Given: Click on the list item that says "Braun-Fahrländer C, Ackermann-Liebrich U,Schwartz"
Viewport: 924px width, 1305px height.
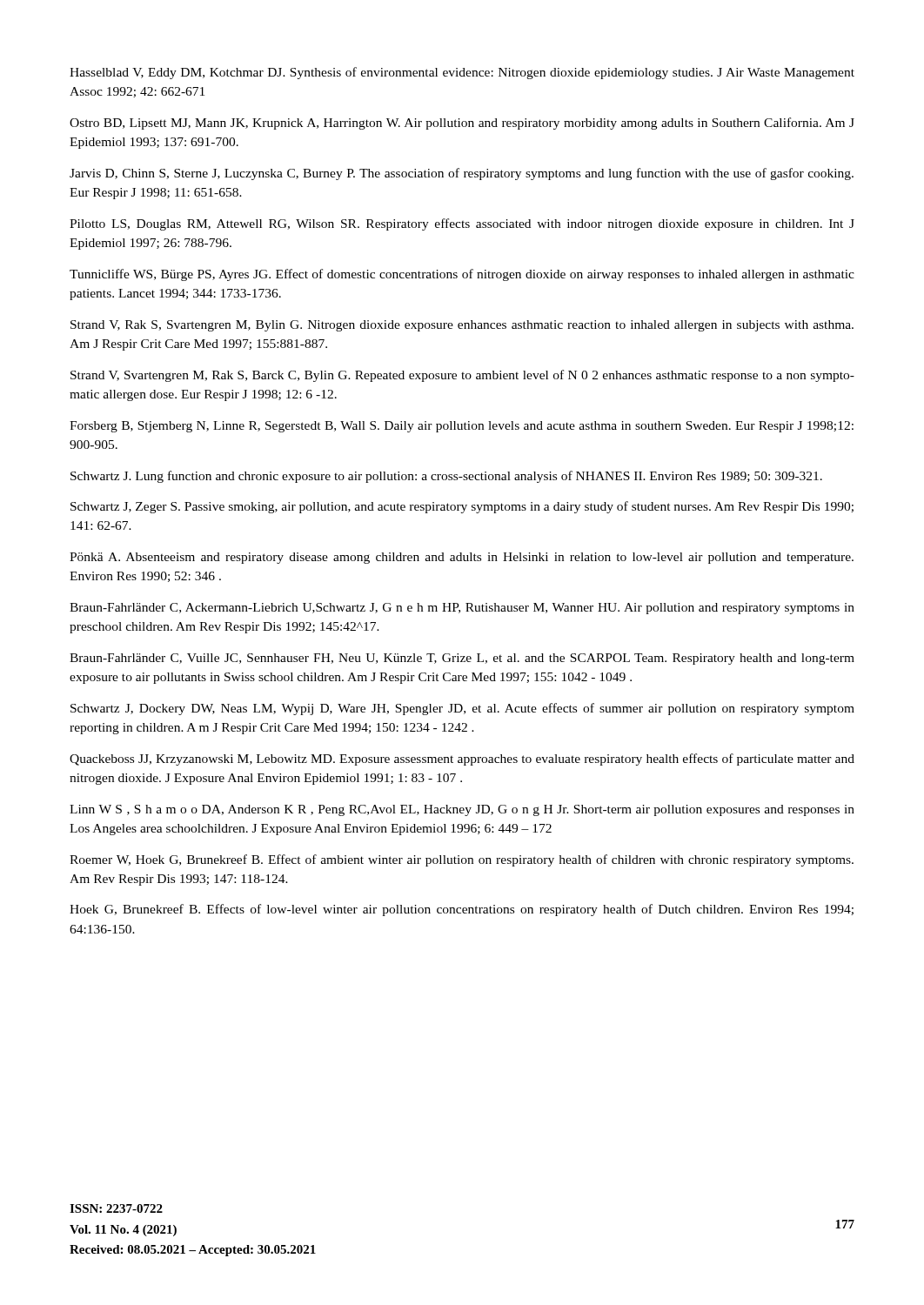Looking at the screenshot, I should (x=462, y=616).
